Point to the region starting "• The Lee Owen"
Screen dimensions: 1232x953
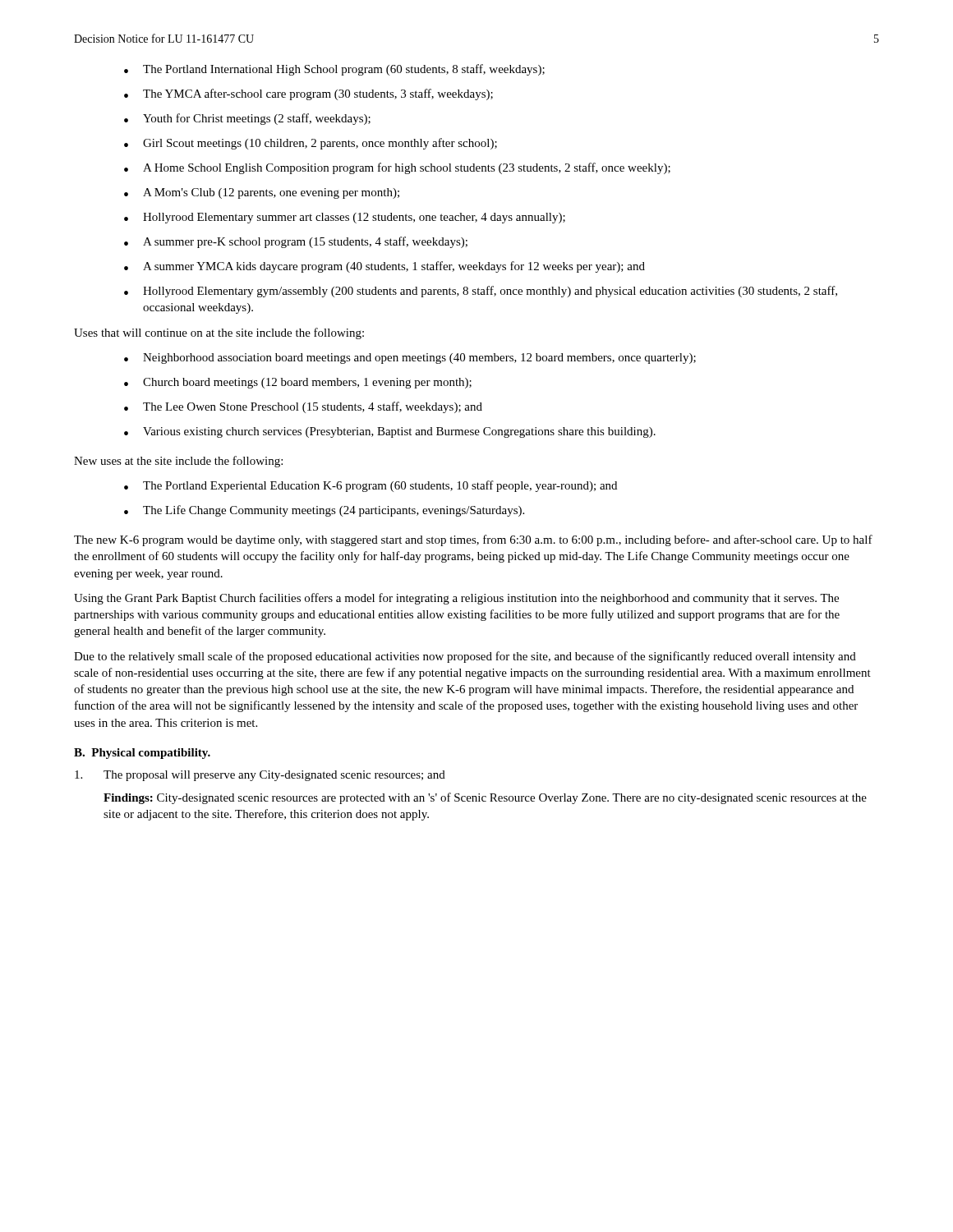coord(303,407)
